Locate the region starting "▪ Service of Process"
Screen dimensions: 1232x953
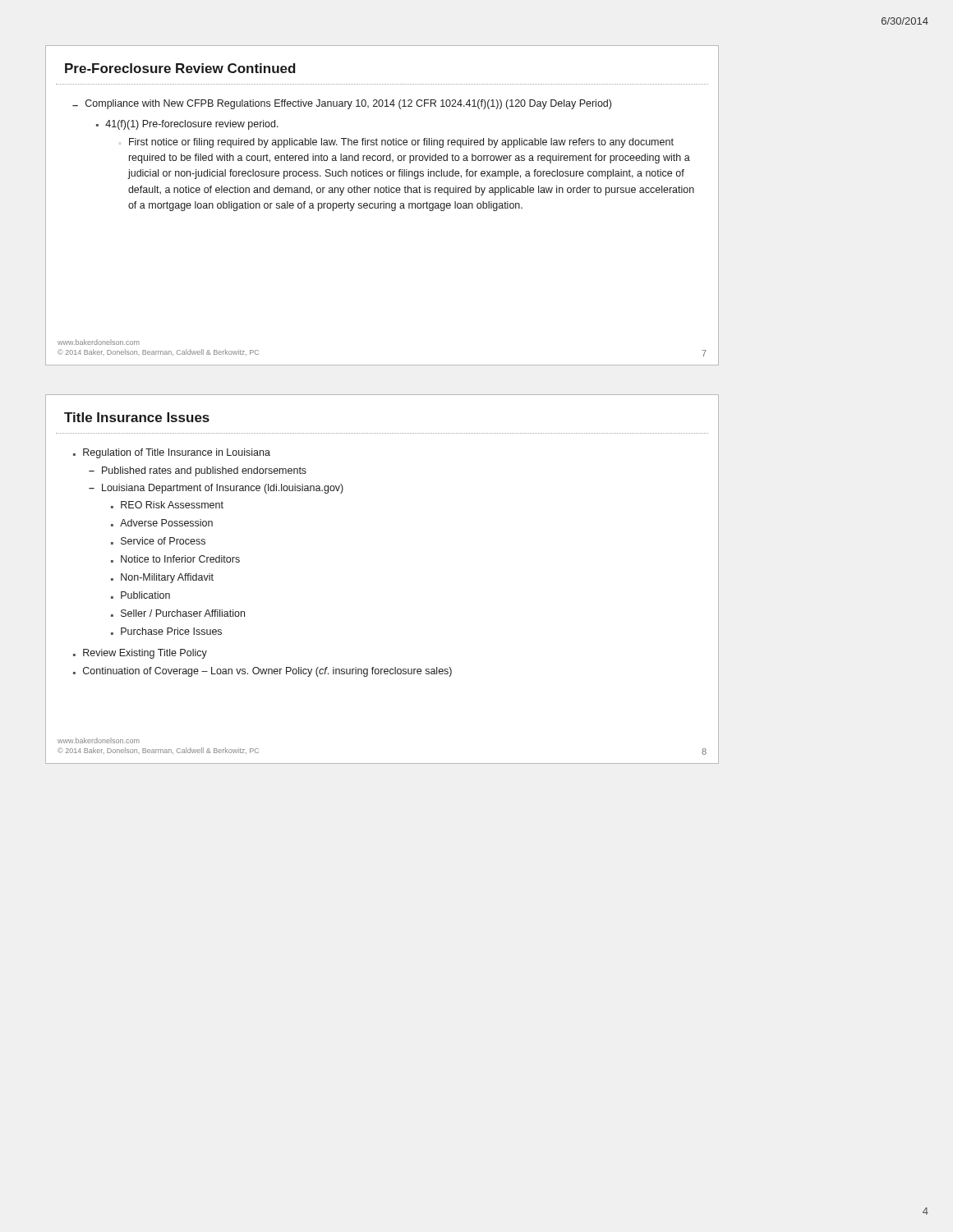(x=158, y=542)
